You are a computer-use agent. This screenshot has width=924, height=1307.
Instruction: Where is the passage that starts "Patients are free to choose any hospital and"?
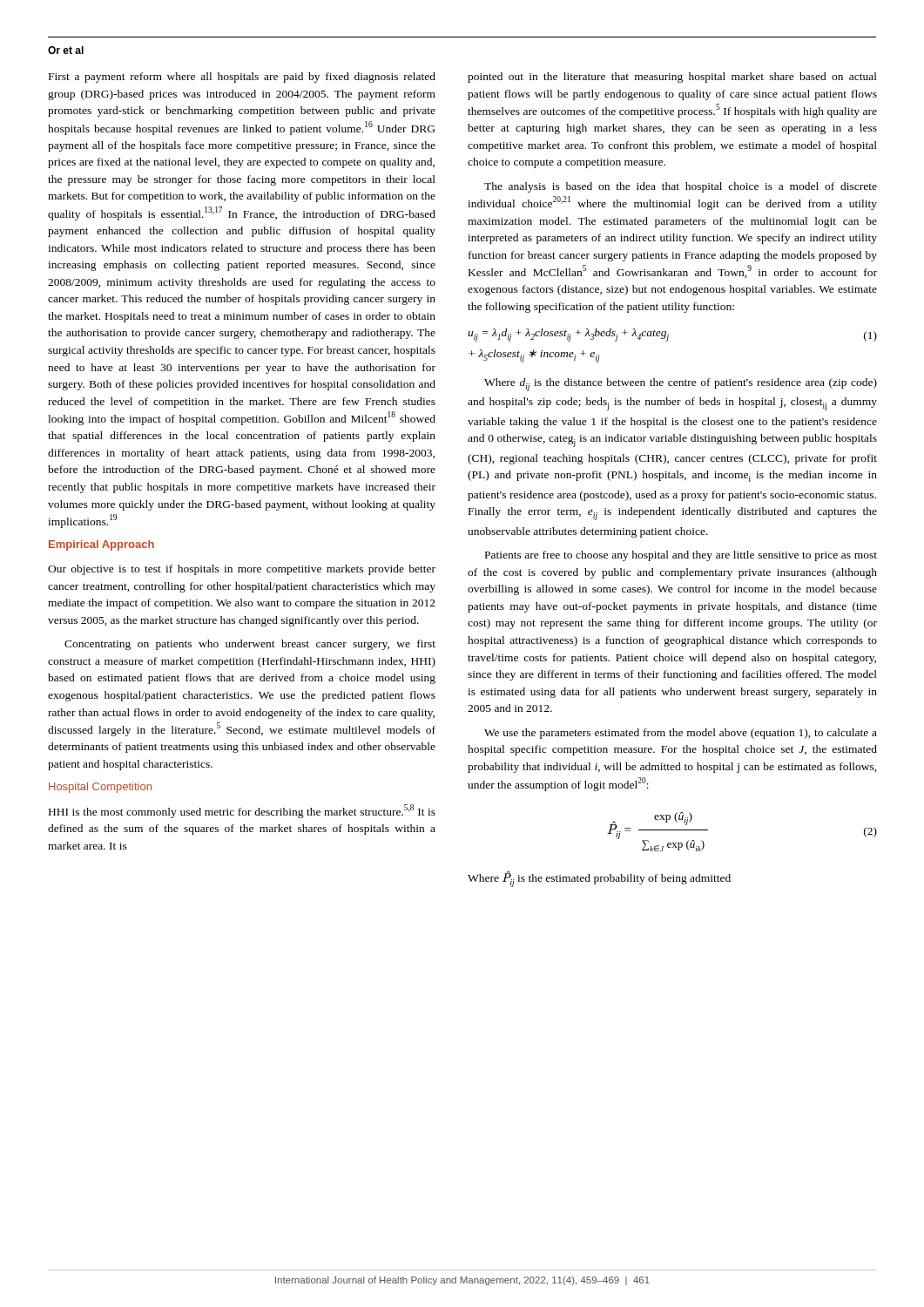672,632
